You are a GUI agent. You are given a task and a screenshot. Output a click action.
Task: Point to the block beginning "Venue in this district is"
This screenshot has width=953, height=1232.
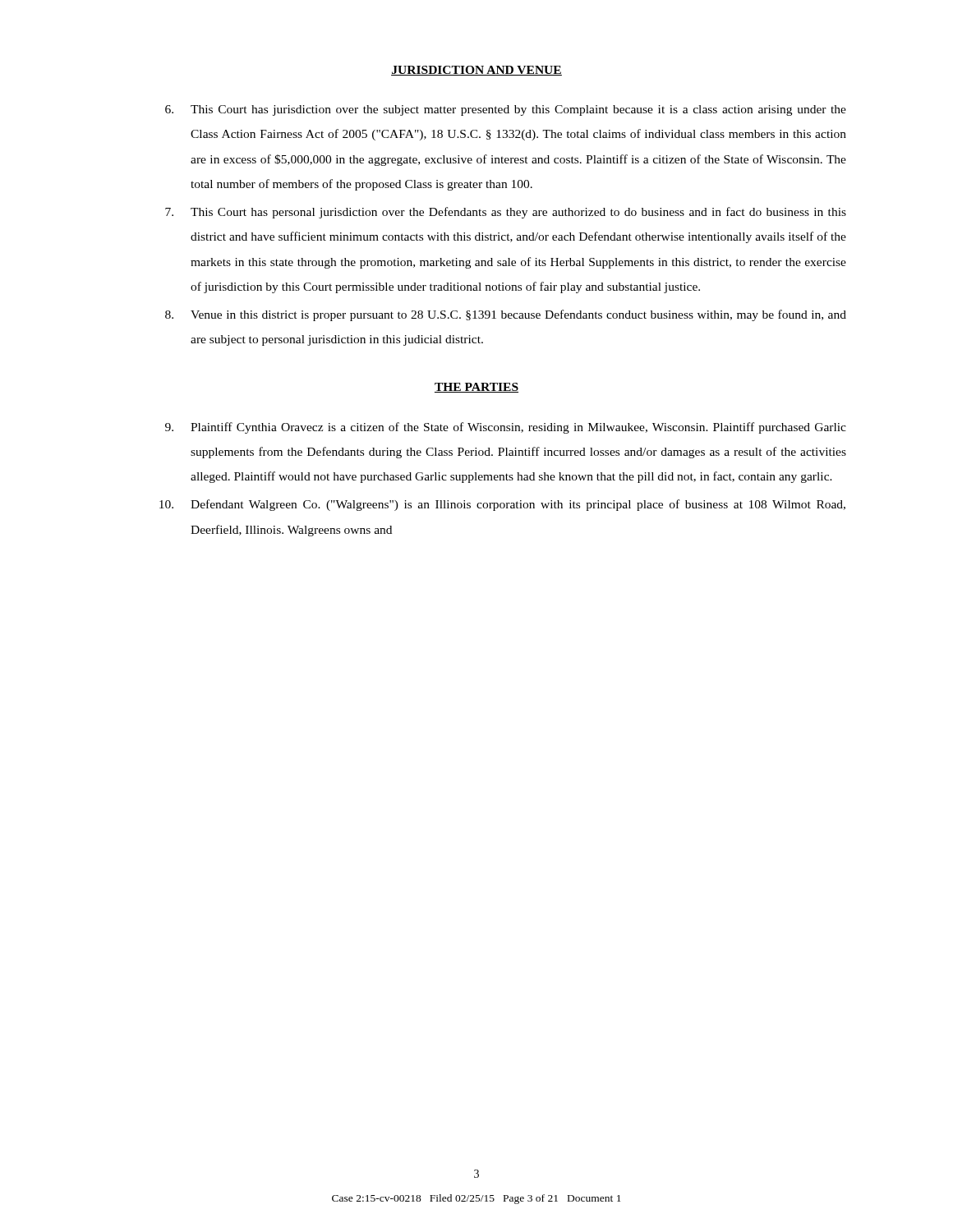(x=476, y=327)
